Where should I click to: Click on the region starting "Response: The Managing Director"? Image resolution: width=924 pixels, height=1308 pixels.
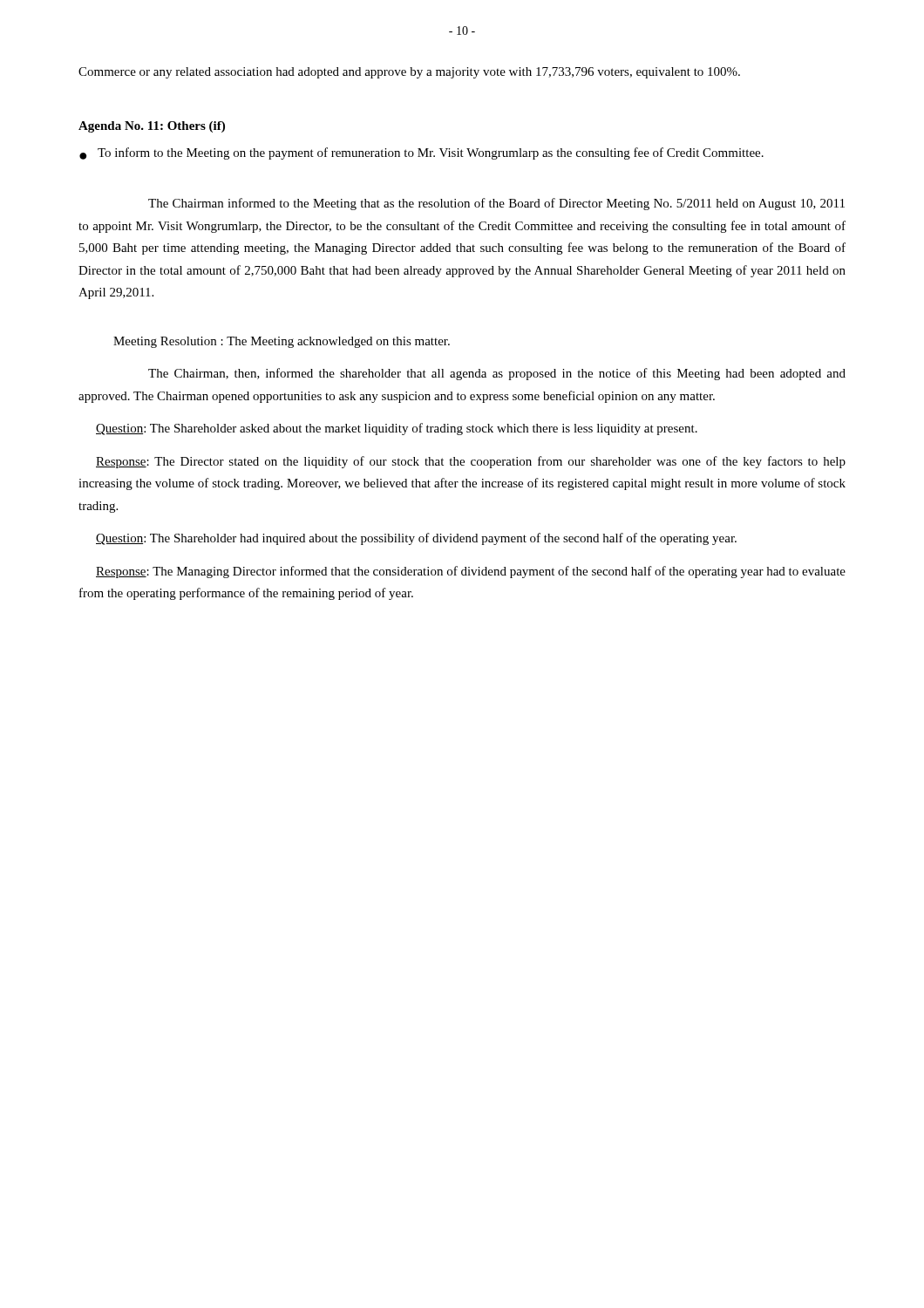click(462, 582)
